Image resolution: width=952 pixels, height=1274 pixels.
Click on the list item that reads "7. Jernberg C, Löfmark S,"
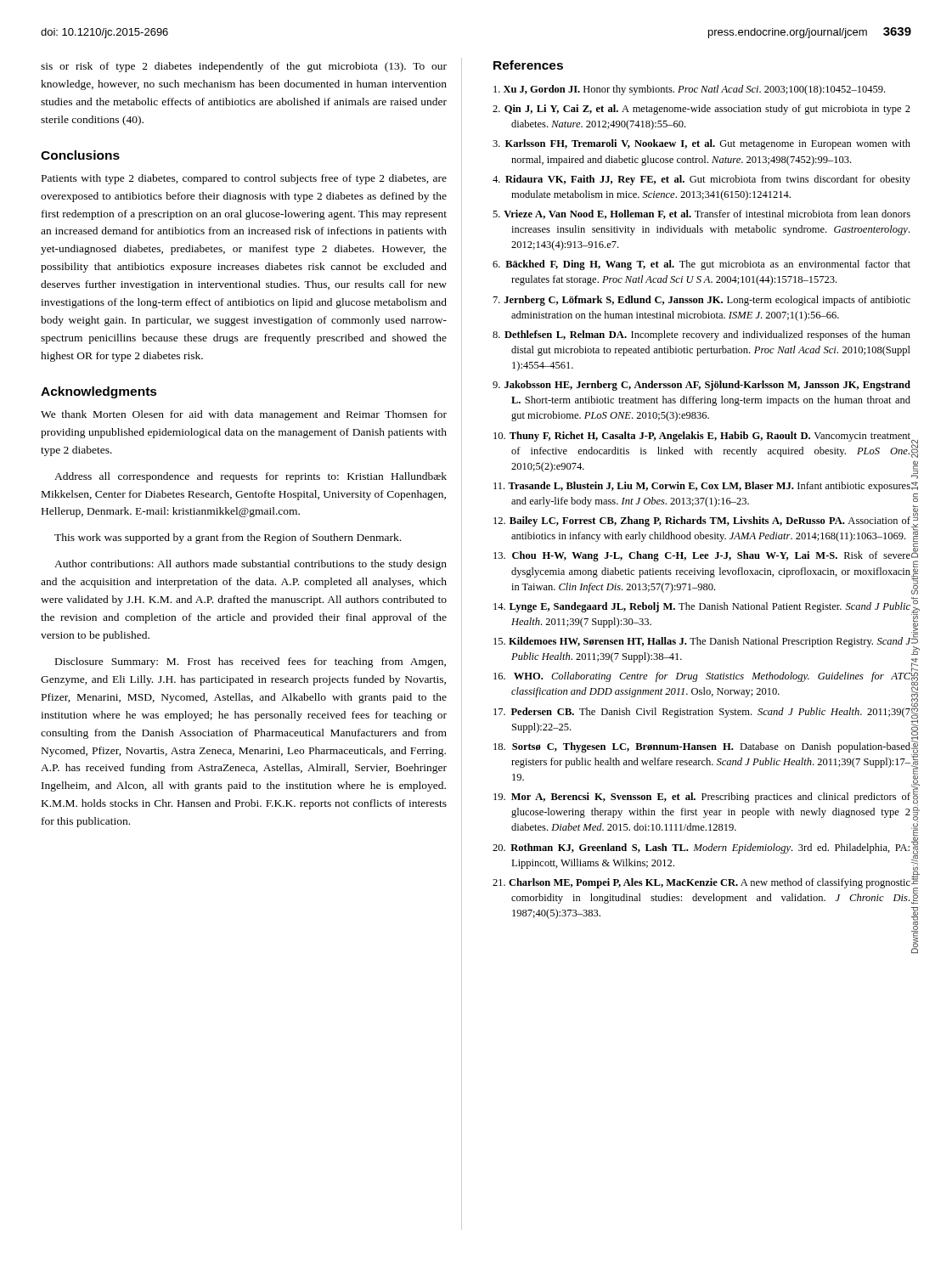click(701, 307)
